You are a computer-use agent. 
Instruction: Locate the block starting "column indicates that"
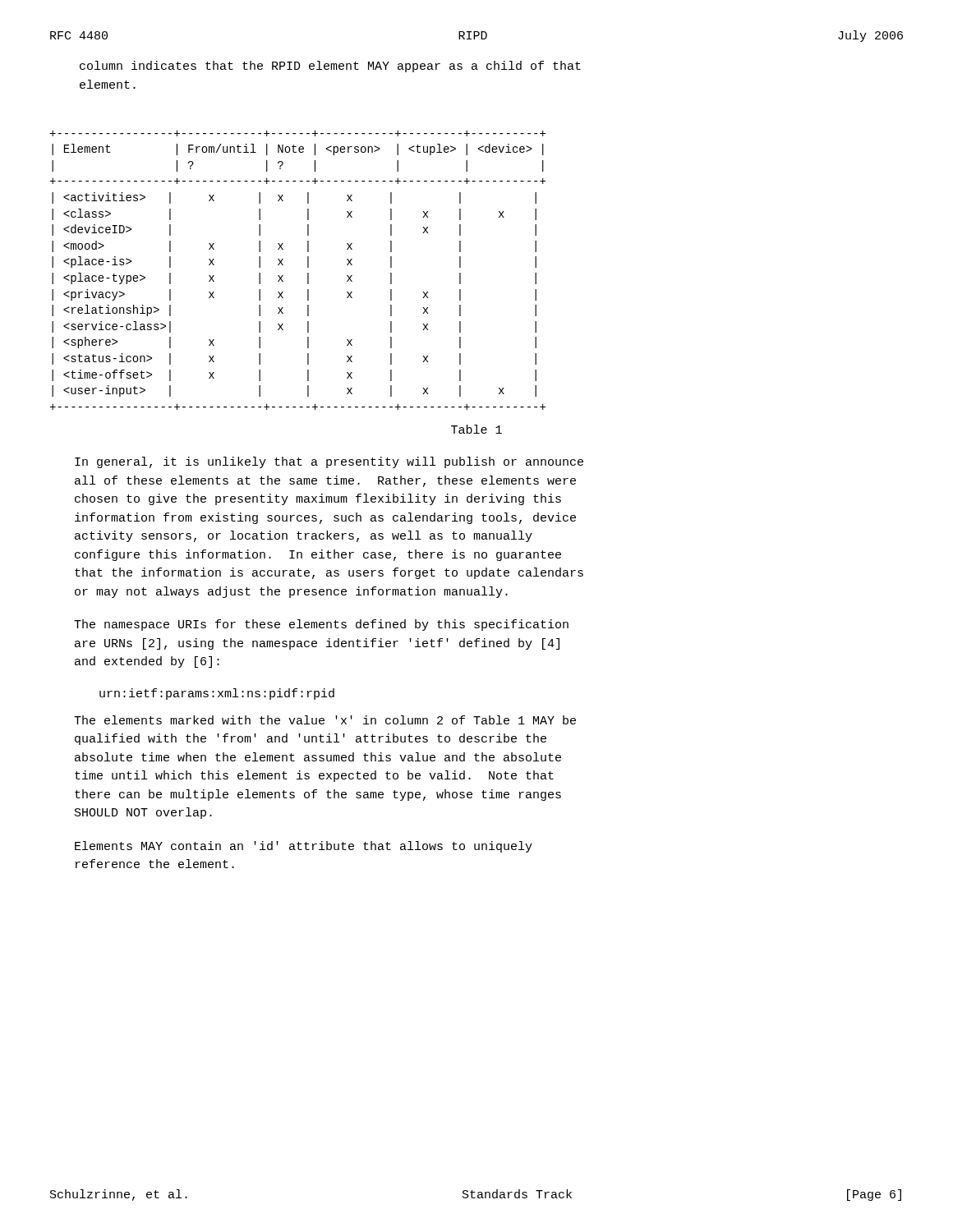tap(315, 76)
